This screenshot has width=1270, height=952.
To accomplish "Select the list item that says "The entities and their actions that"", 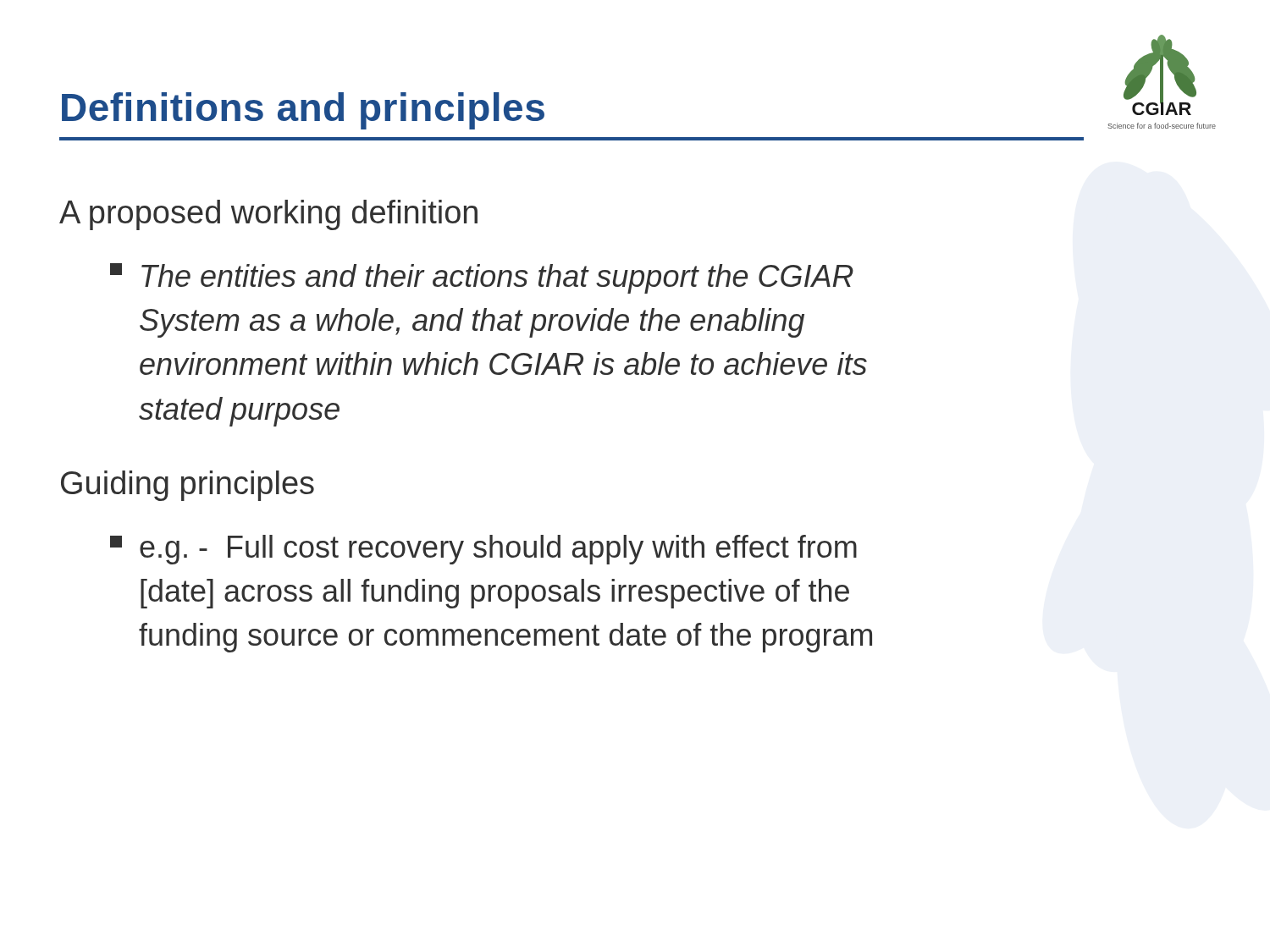I will (x=489, y=343).
